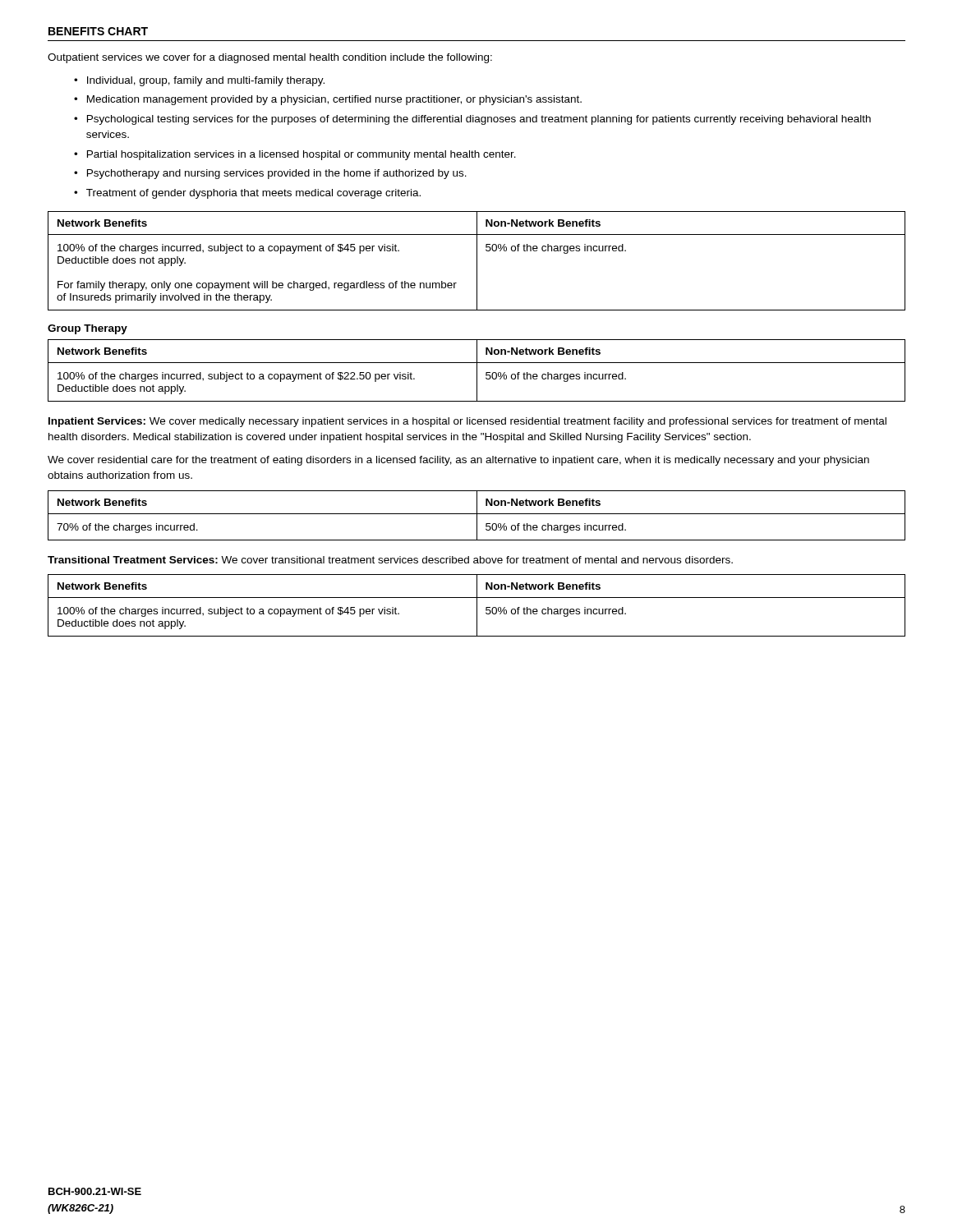The width and height of the screenshot is (953, 1232).
Task: Click on the text starting "Treatment of gender dysphoria that meets medical"
Action: pyautogui.click(x=254, y=193)
